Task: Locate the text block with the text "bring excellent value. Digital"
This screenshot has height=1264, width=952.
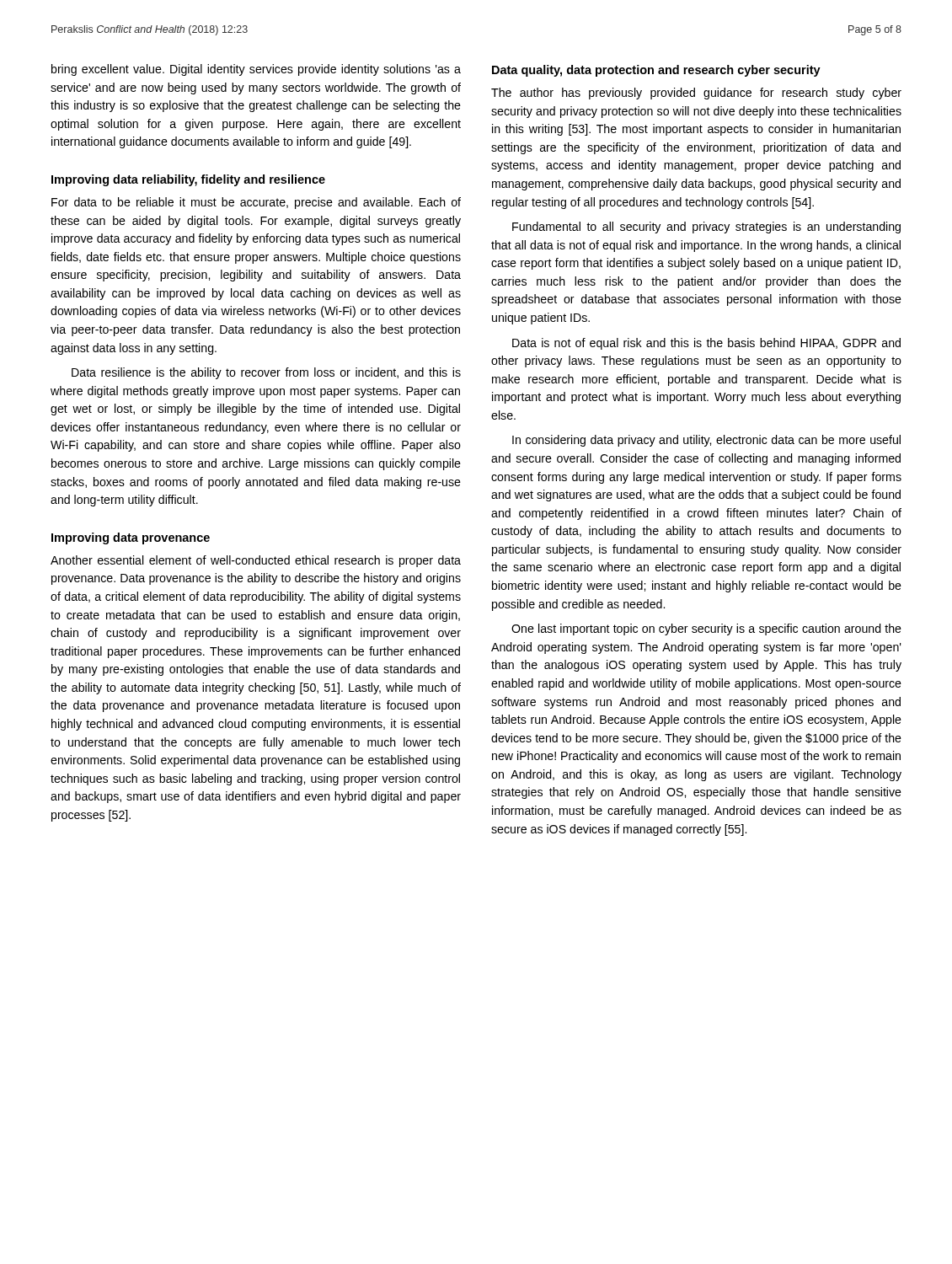Action: click(x=256, y=106)
